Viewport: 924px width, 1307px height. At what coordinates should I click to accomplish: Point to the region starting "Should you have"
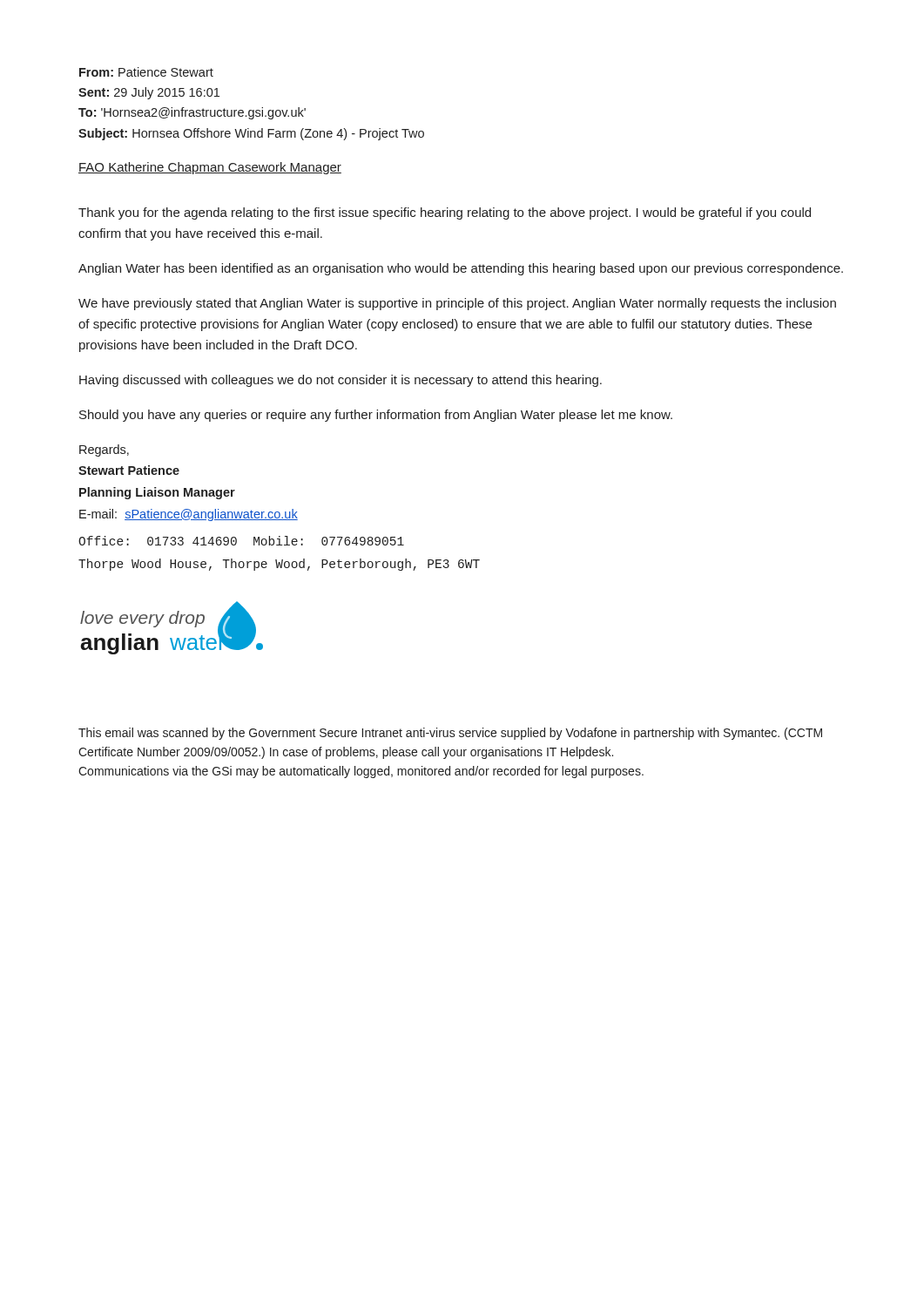point(376,414)
